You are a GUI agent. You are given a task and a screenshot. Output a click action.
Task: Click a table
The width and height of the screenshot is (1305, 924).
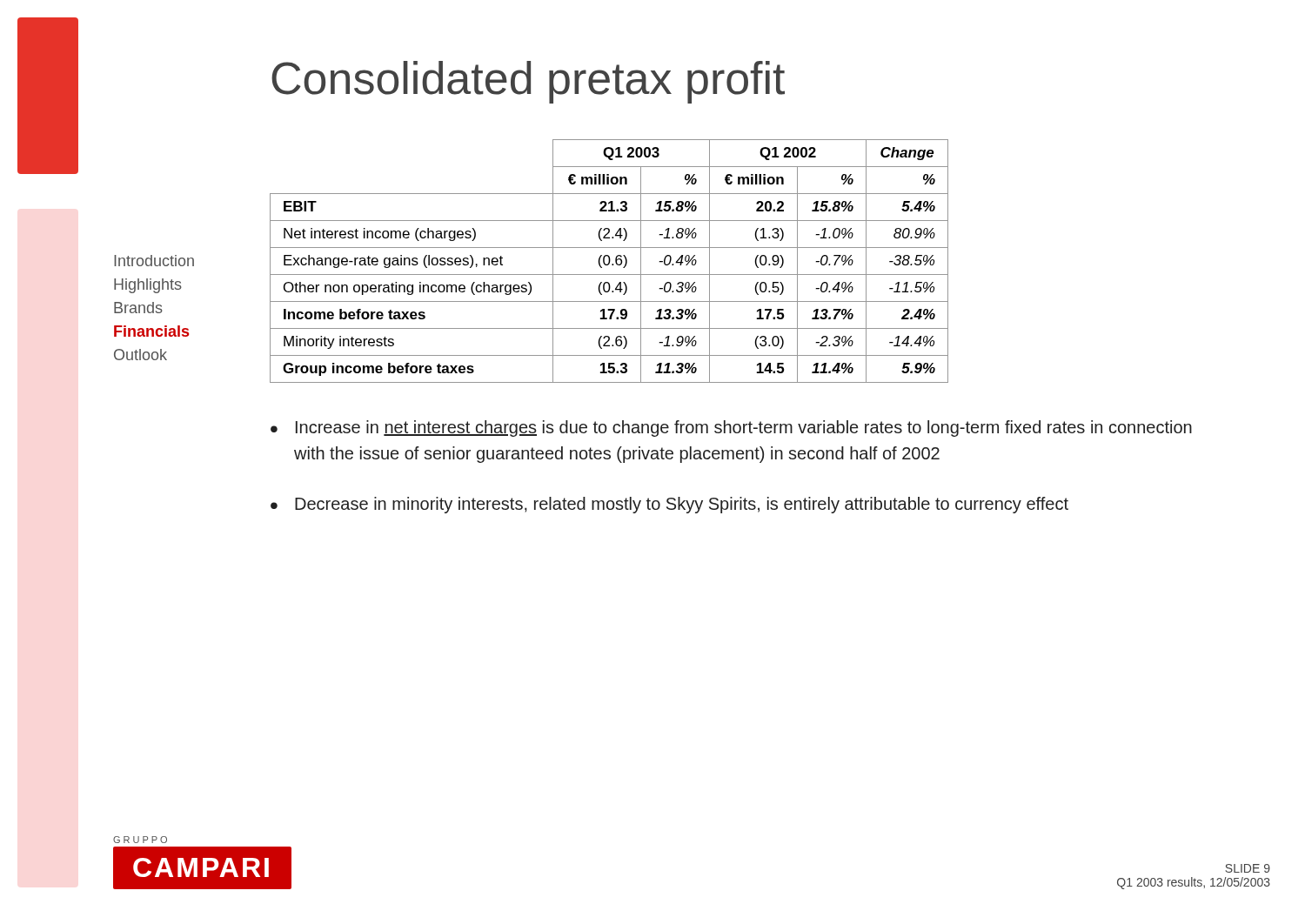(770, 261)
